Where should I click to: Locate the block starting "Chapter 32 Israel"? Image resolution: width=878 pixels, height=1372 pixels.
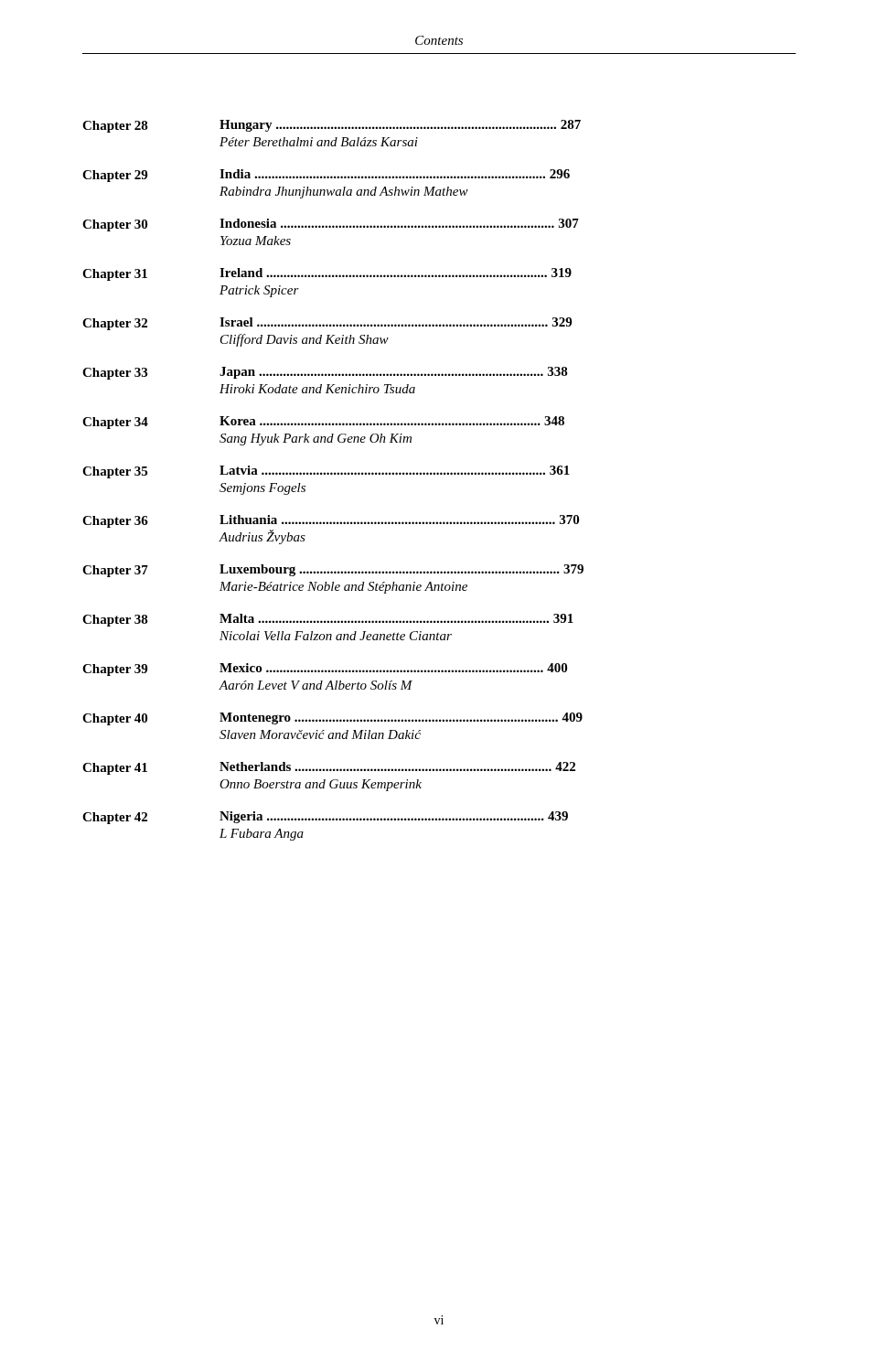click(x=439, y=331)
